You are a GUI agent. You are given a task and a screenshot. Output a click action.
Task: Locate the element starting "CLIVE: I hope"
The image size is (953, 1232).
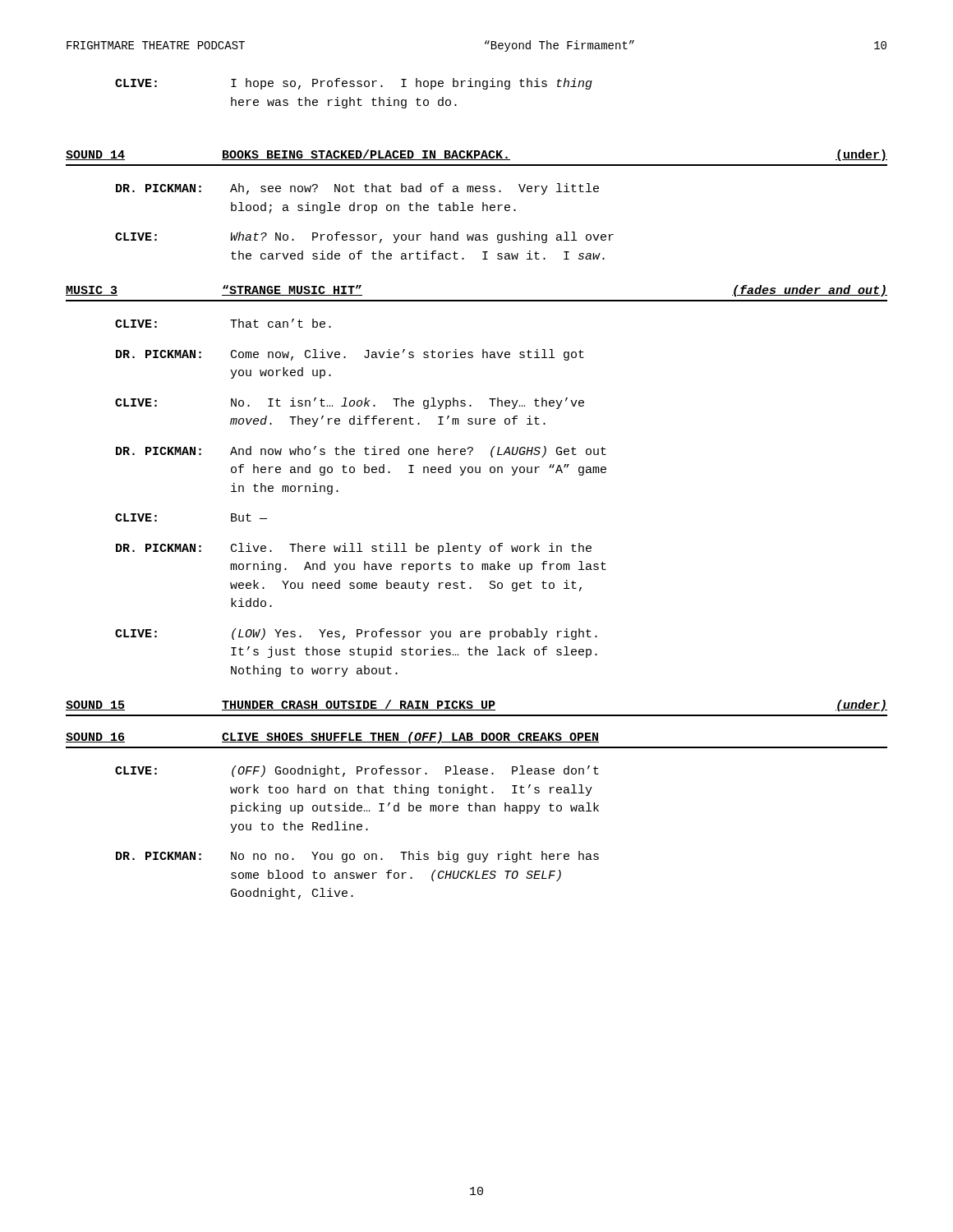point(476,94)
